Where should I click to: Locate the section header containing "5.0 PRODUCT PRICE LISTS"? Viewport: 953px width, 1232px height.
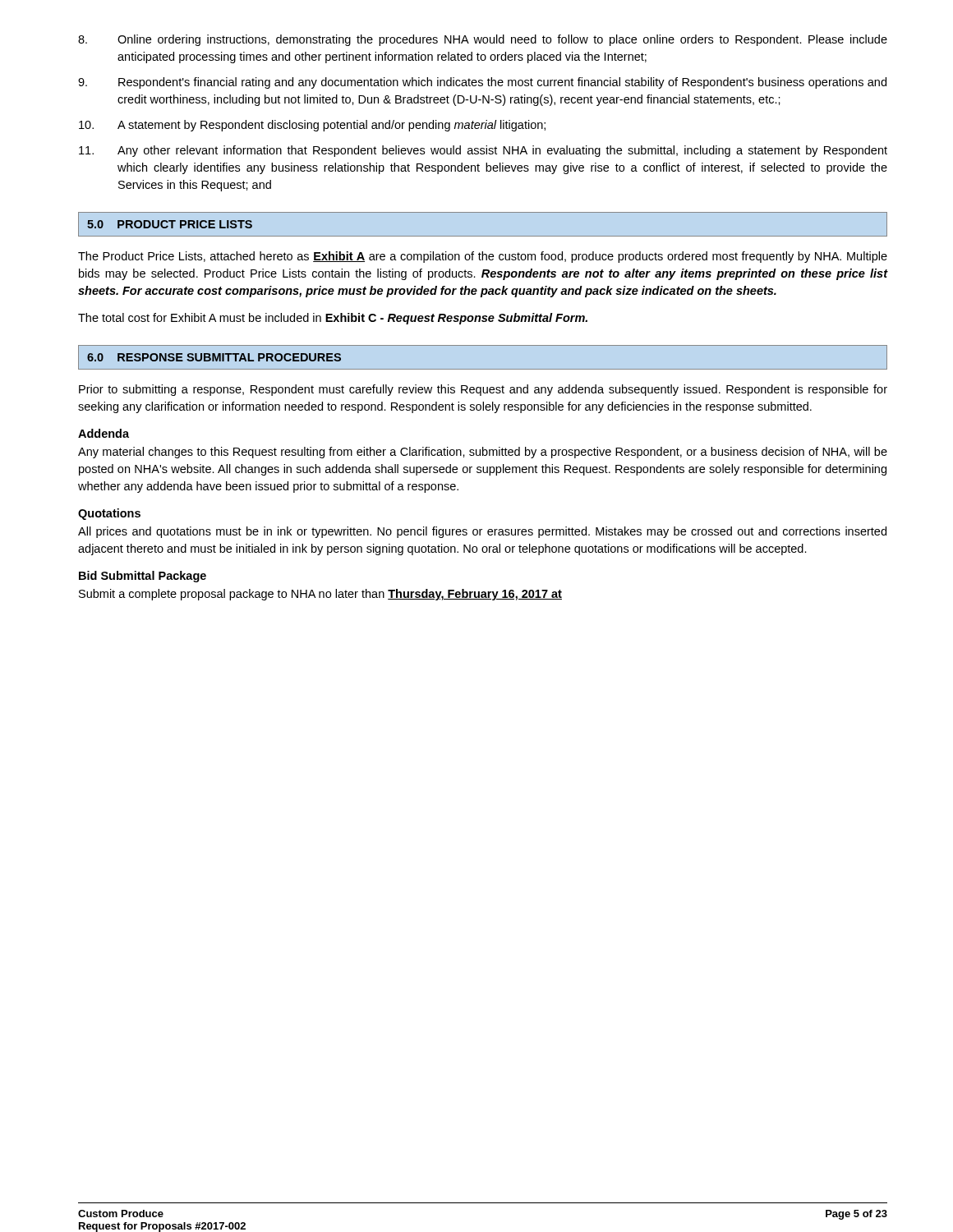pyautogui.click(x=170, y=224)
